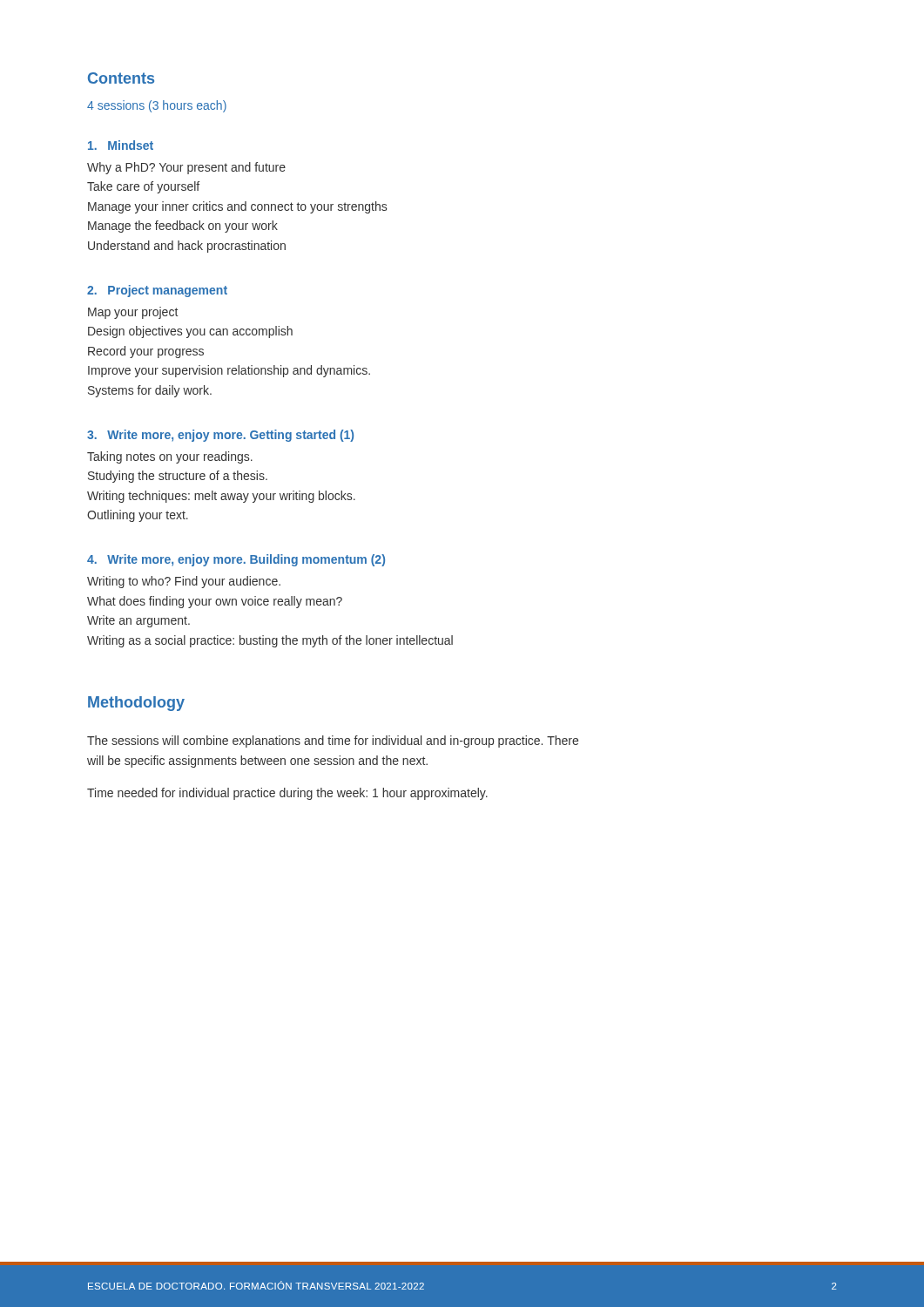
Task: Find the text block that says "Why a PhD? Your present and future Take"
Action: (x=186, y=168)
